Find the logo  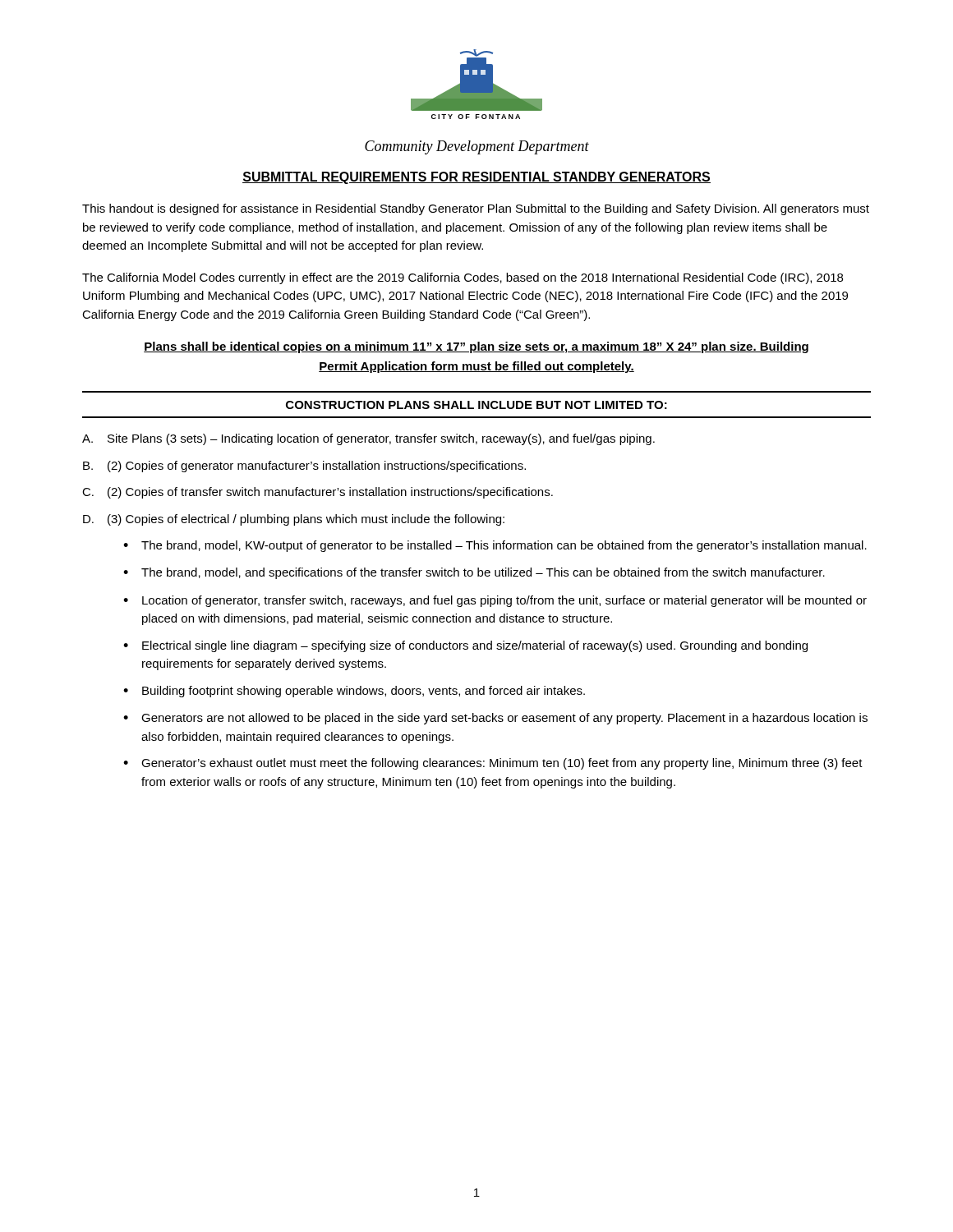click(x=476, y=86)
